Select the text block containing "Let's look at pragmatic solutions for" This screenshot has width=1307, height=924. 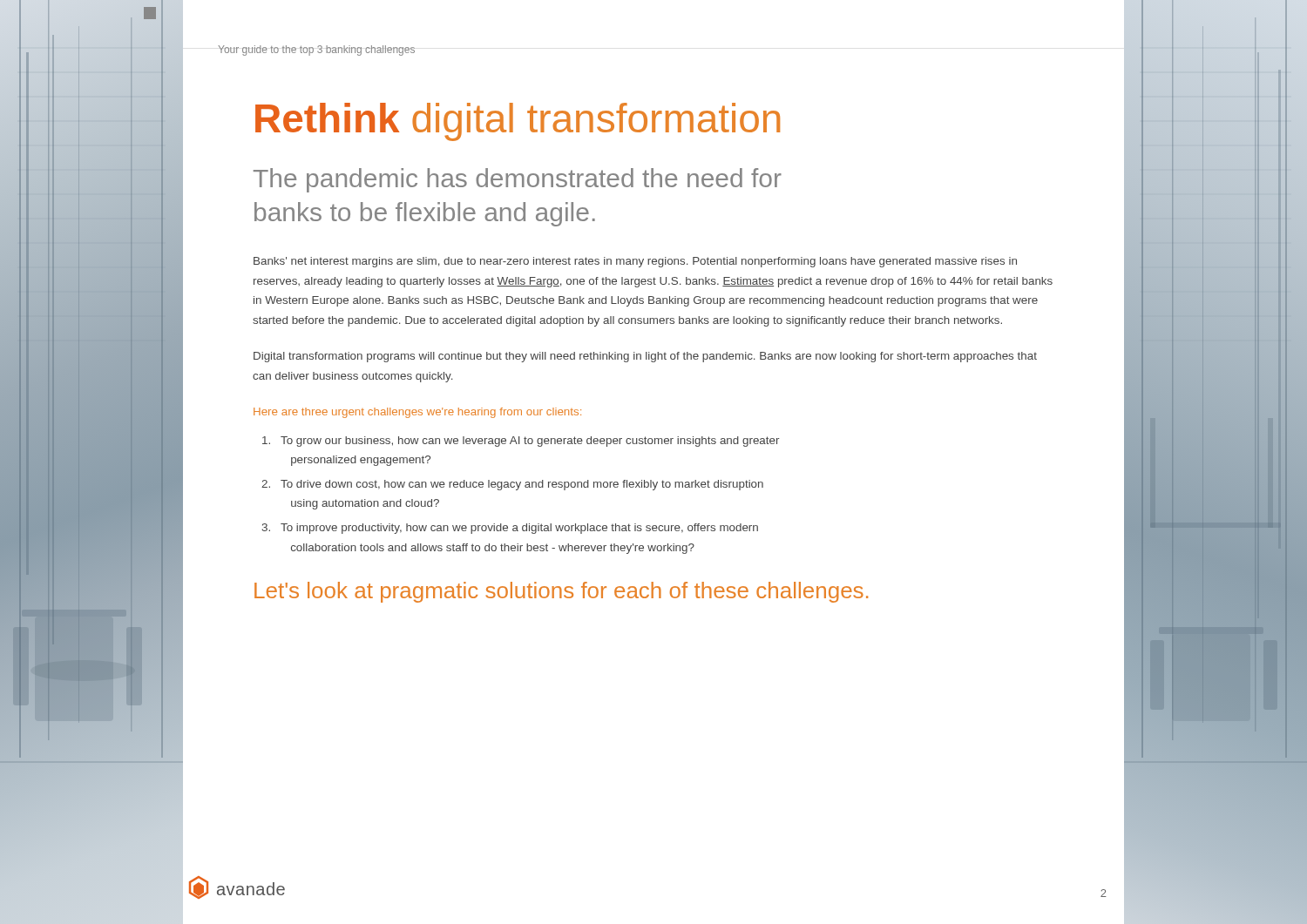(561, 590)
